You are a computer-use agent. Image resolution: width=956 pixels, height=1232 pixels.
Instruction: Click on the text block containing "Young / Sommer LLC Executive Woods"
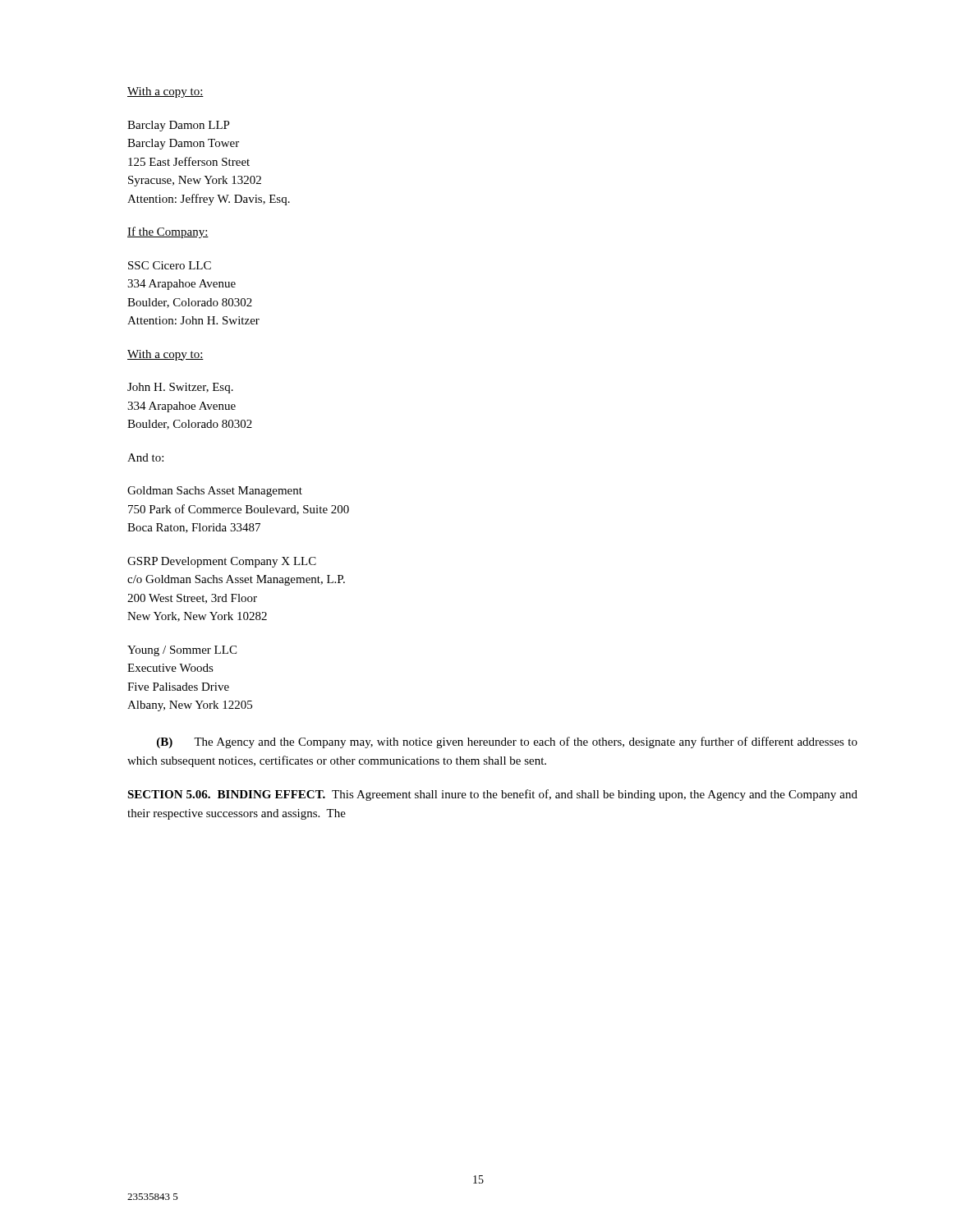pyautogui.click(x=190, y=677)
